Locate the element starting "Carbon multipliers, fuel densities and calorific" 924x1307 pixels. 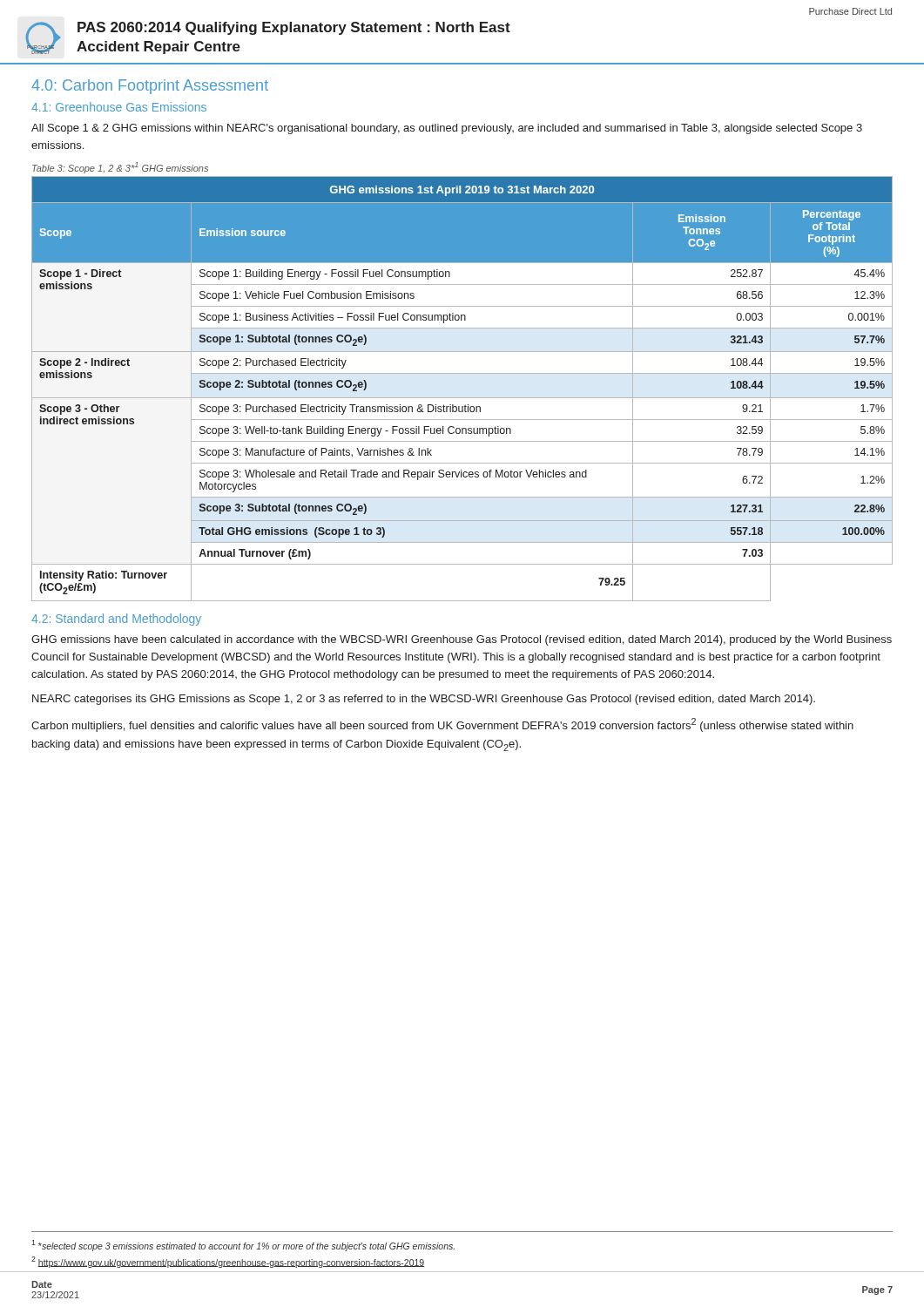click(443, 734)
